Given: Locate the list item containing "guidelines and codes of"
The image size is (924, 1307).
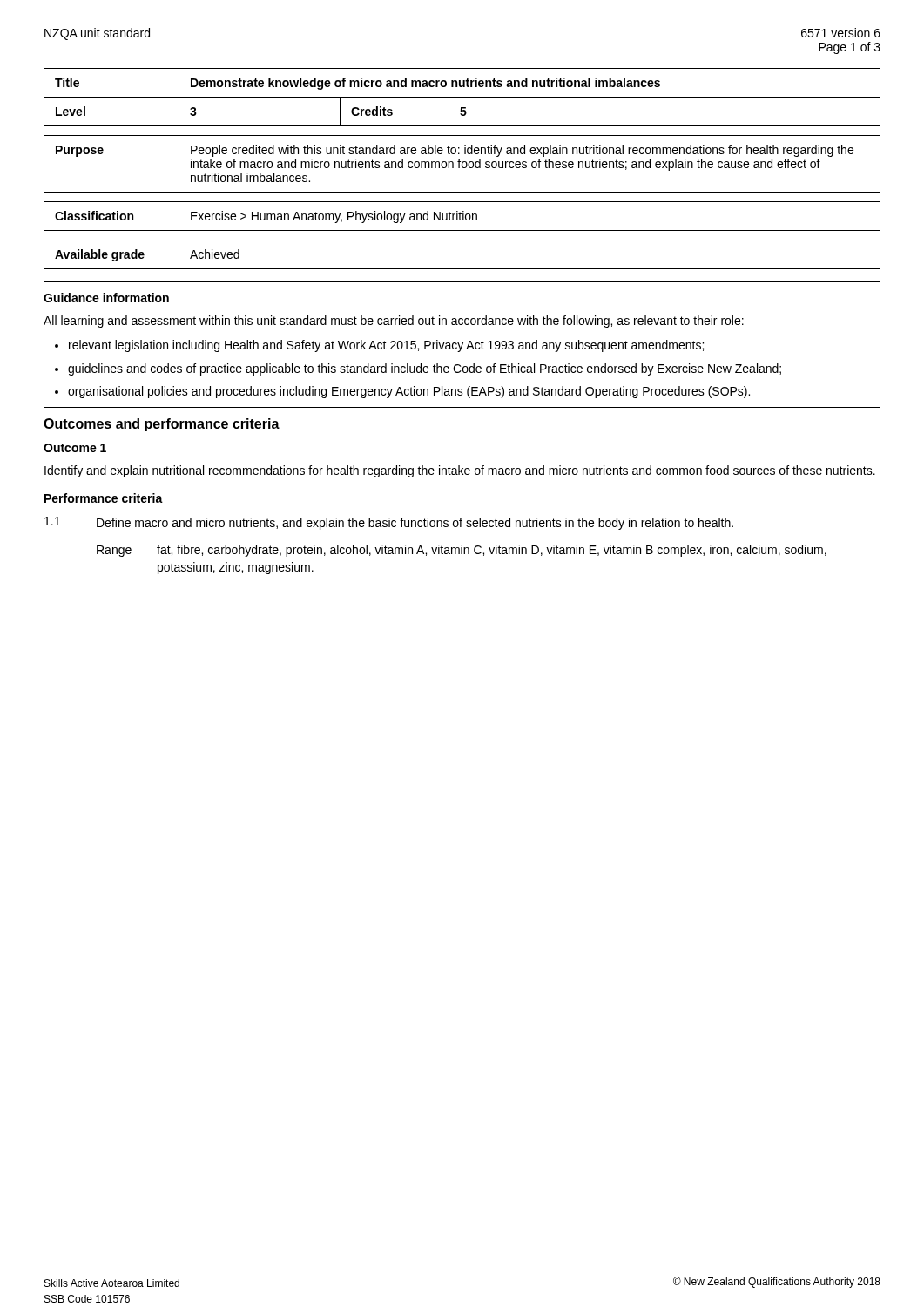Looking at the screenshot, I should coord(425,368).
